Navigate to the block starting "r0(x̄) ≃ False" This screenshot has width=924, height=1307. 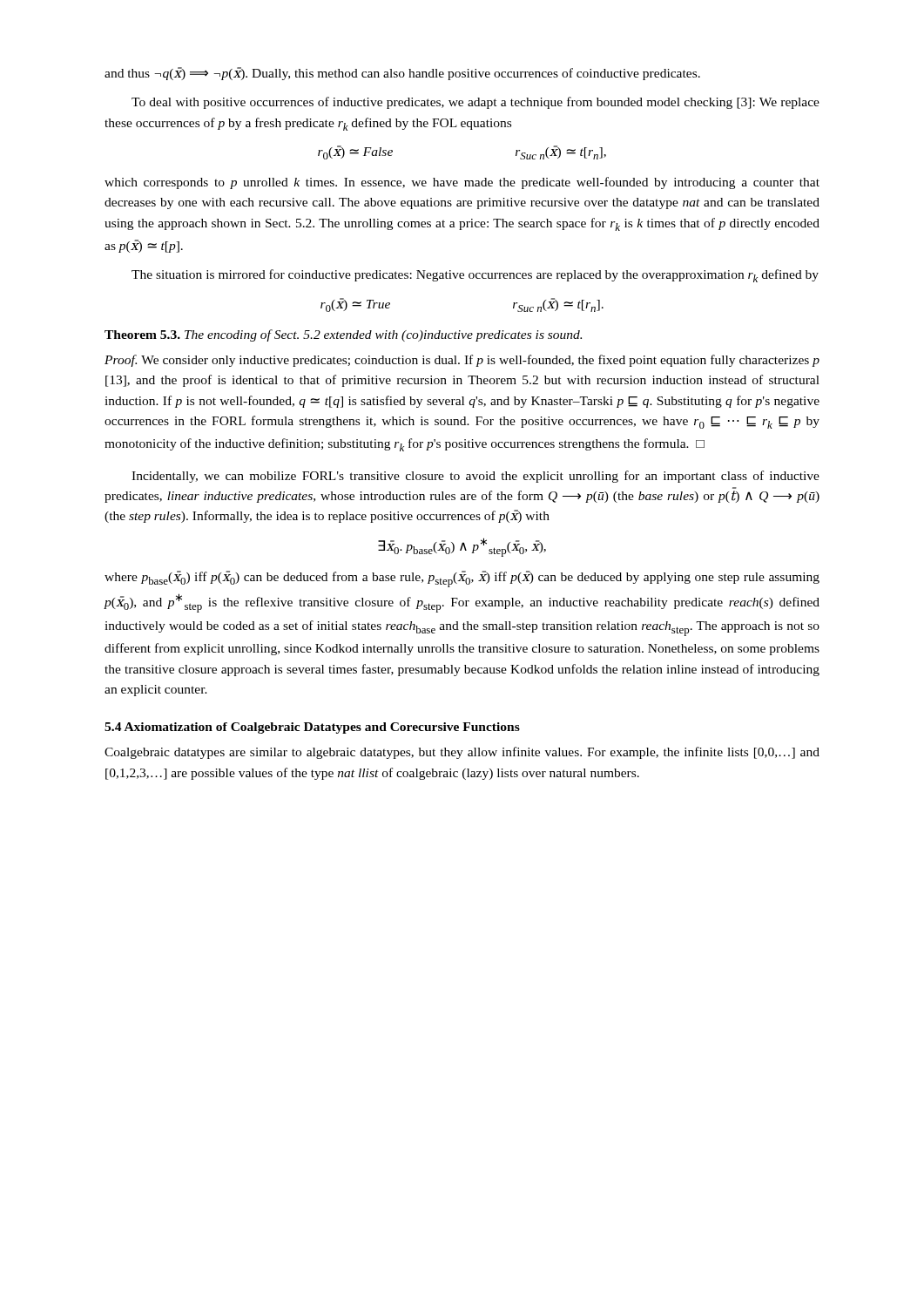(x=370, y=152)
